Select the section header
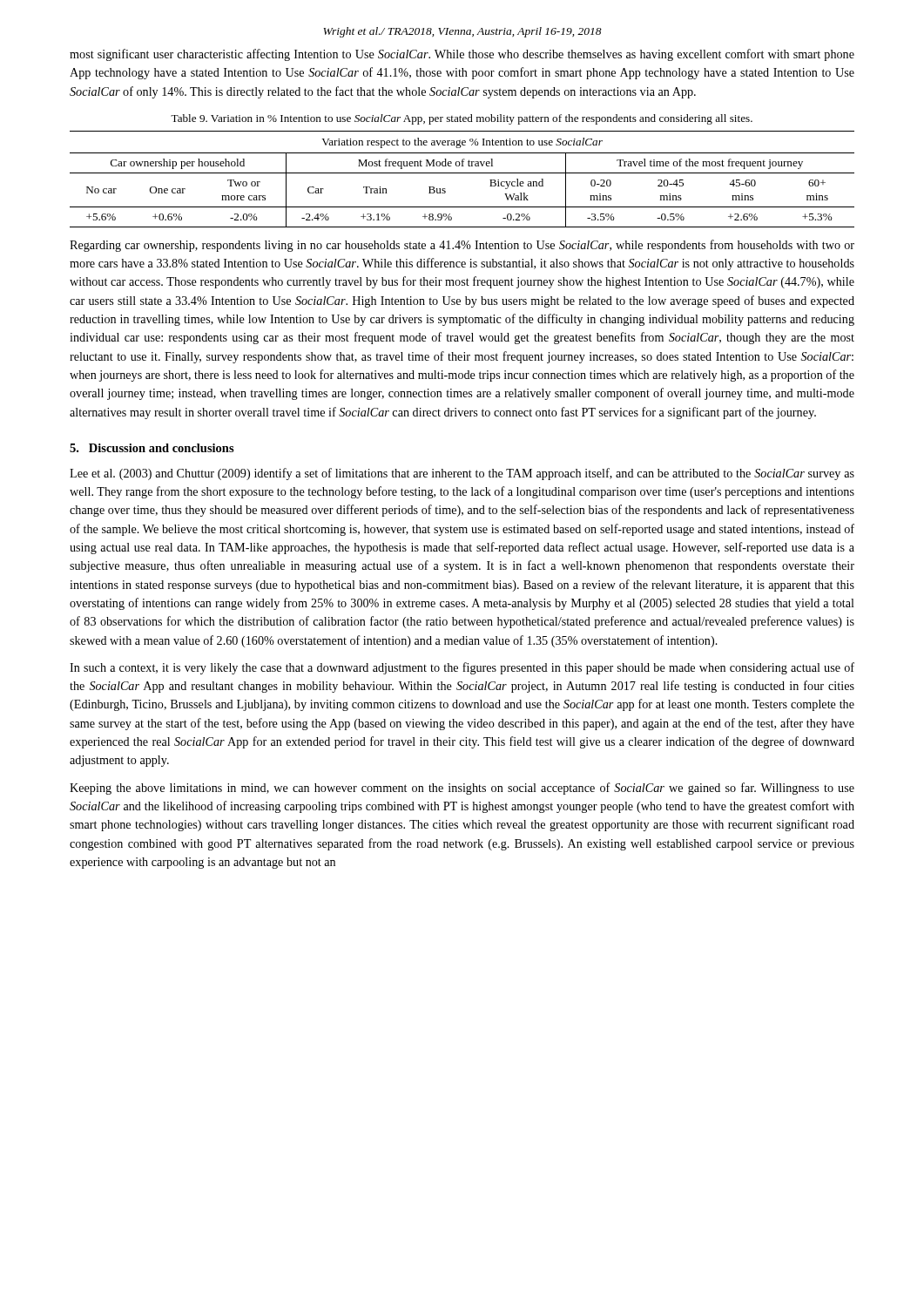Viewport: 924px width, 1307px height. click(x=152, y=448)
